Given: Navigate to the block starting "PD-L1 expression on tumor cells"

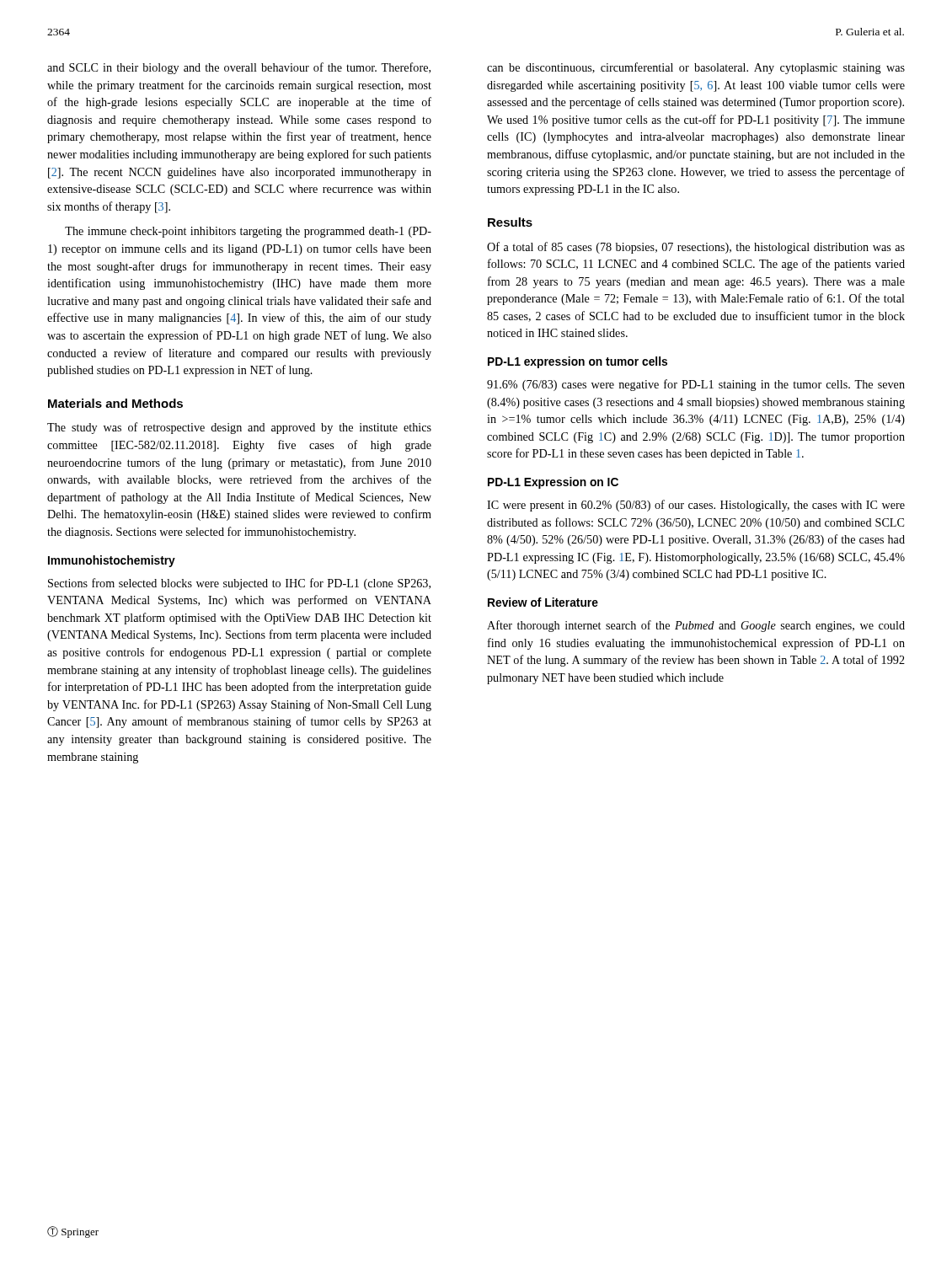Looking at the screenshot, I should click(x=577, y=362).
